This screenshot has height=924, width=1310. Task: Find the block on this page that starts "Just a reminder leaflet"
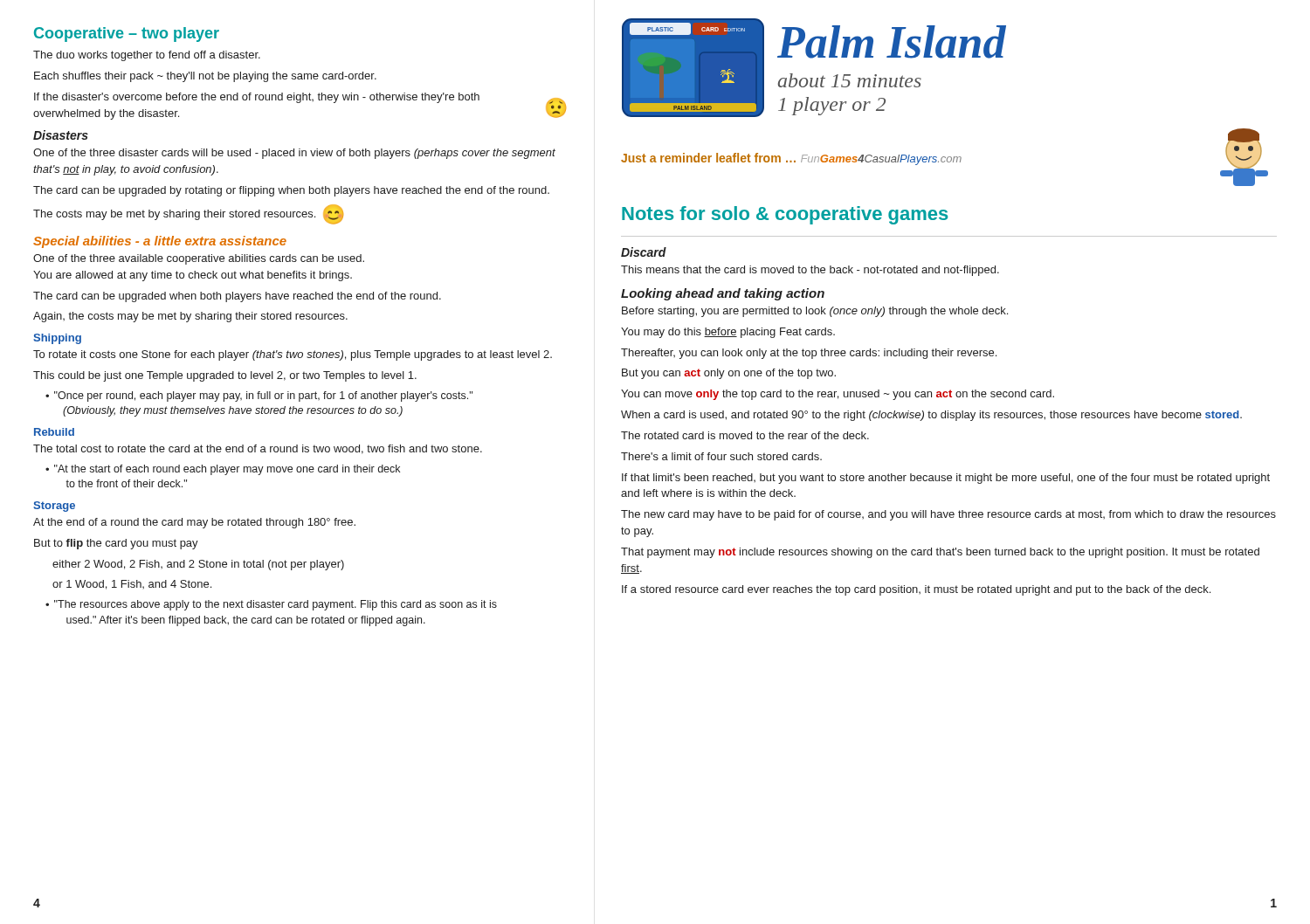coord(791,158)
